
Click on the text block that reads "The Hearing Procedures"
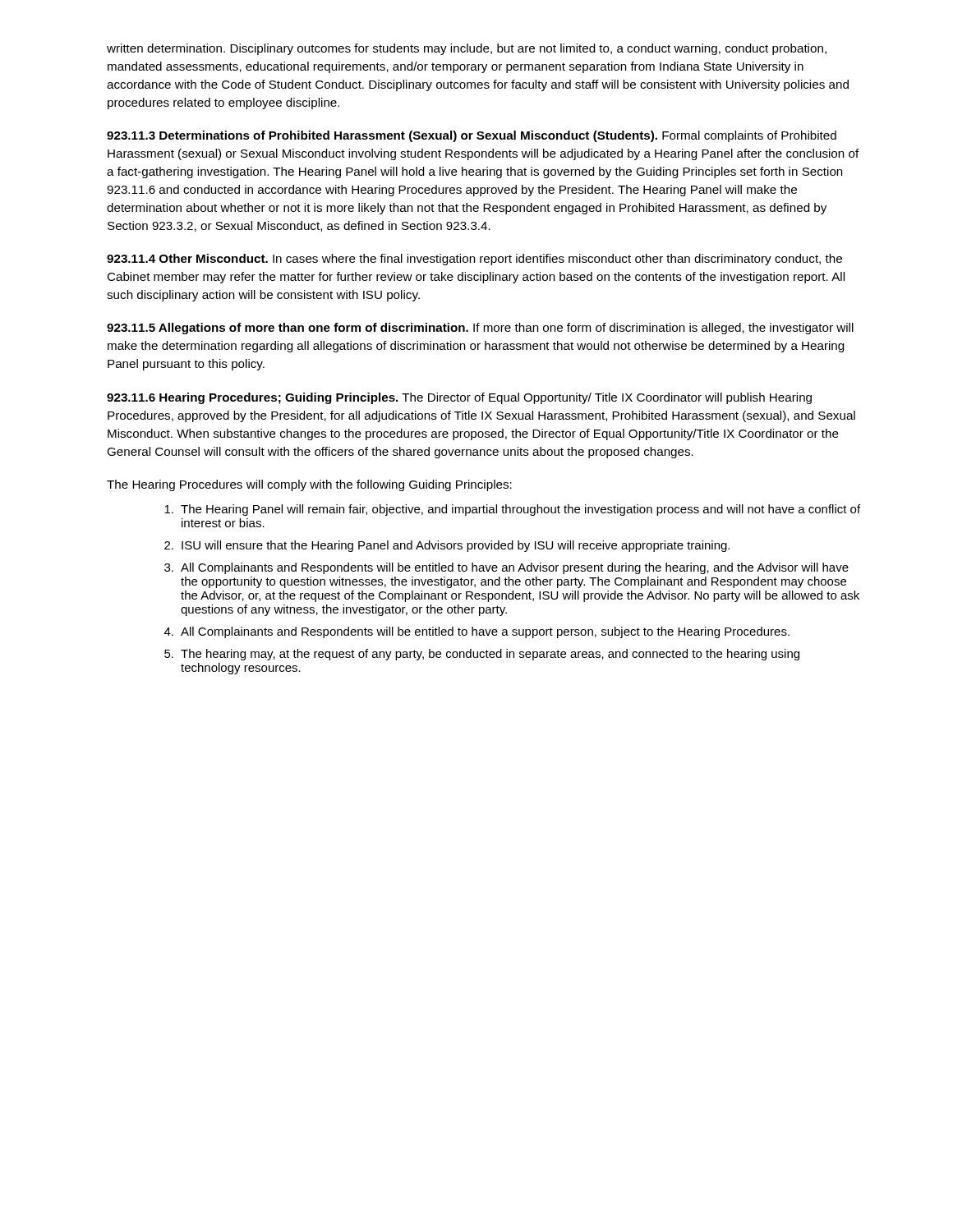click(x=310, y=484)
